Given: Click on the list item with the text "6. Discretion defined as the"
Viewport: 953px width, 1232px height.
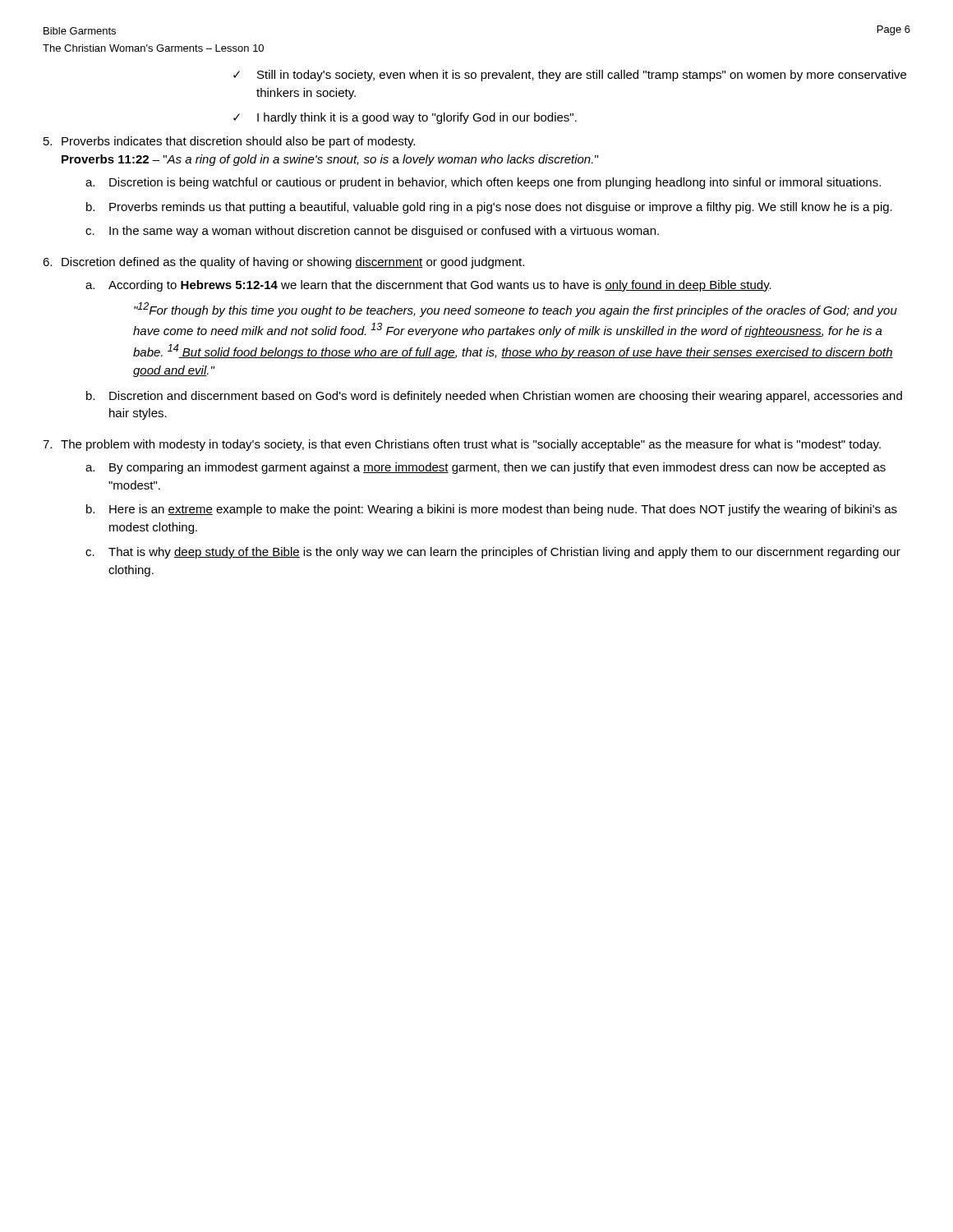Looking at the screenshot, I should (476, 341).
